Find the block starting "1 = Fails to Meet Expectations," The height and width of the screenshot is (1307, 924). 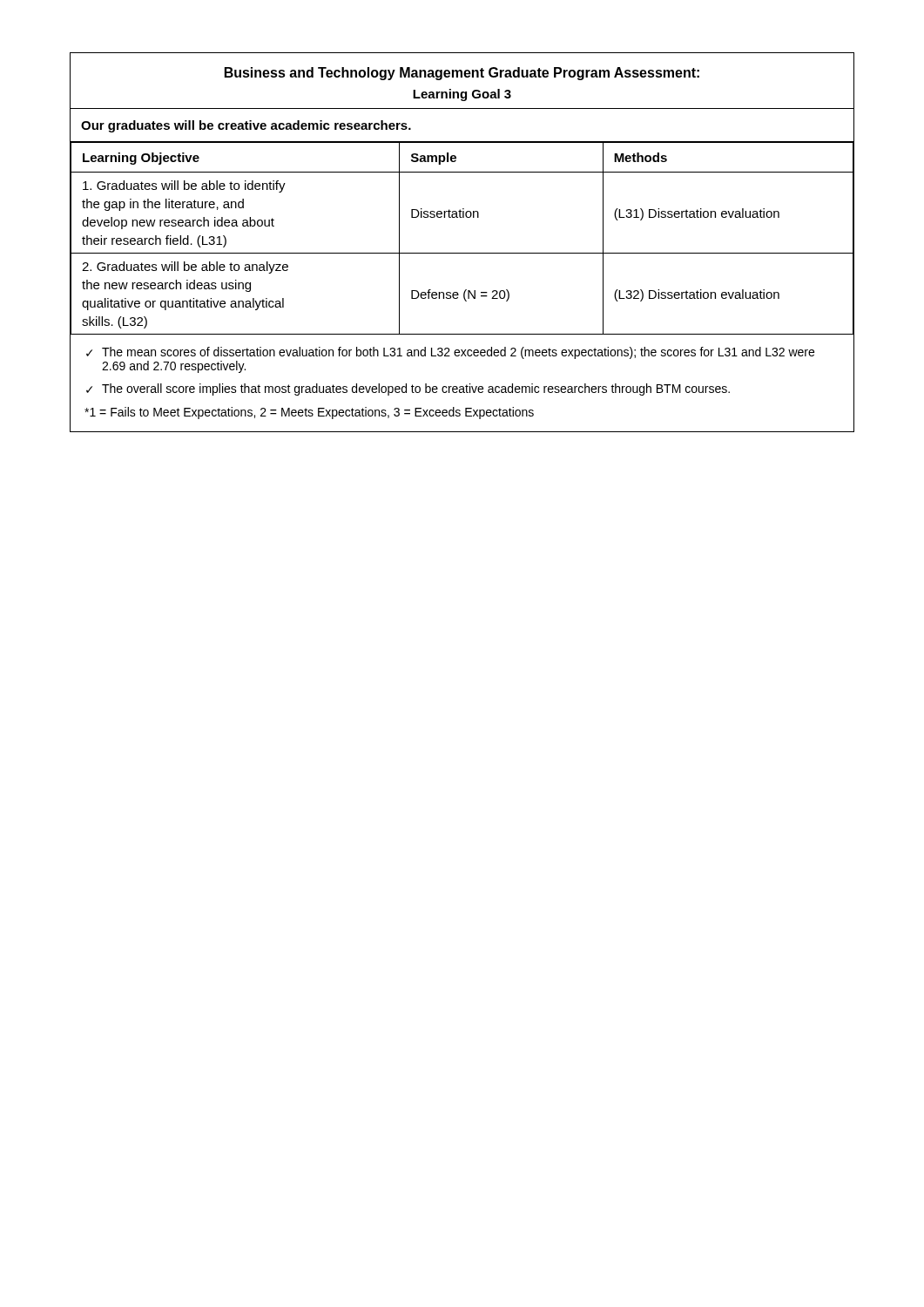pos(309,412)
